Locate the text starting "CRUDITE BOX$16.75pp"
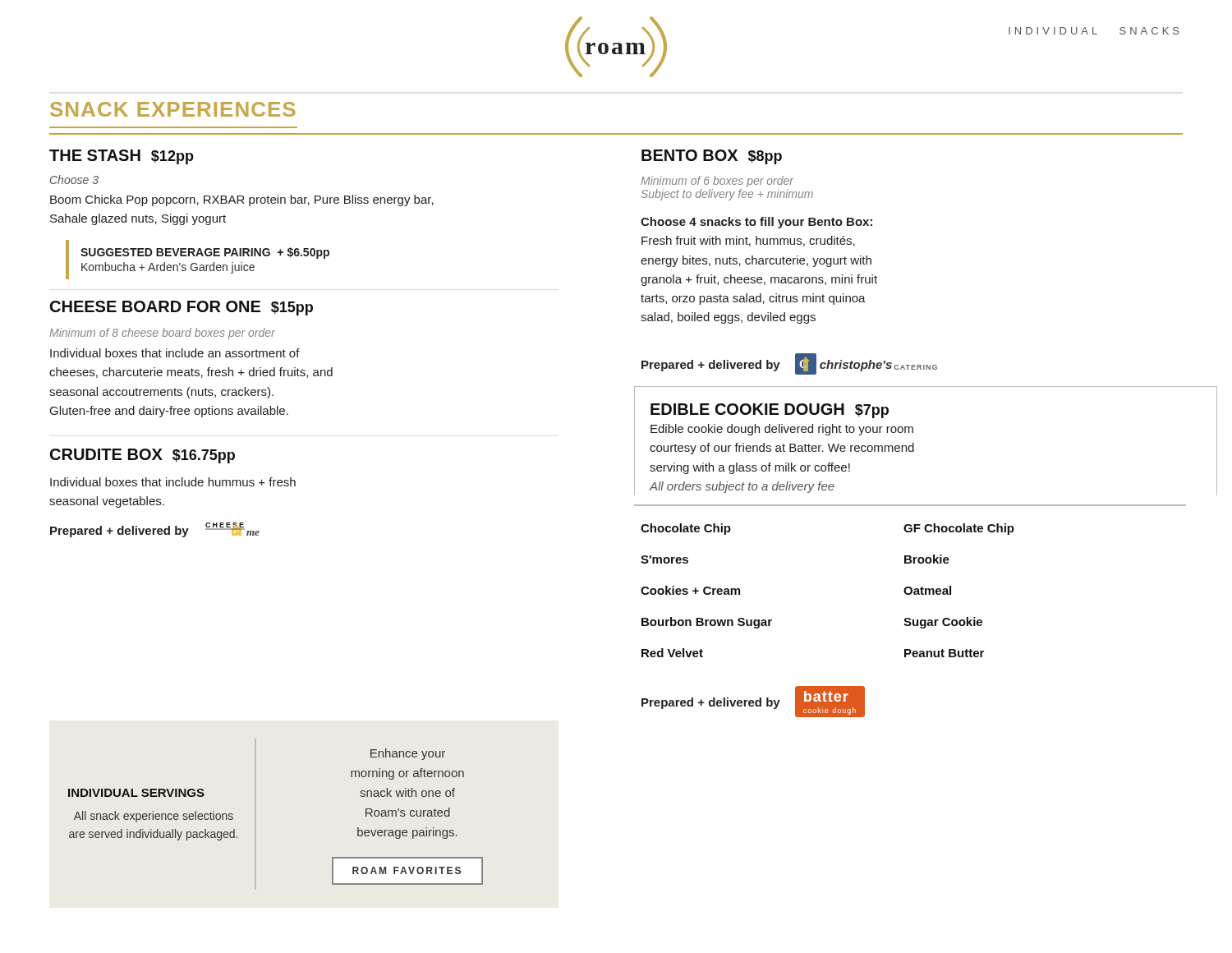This screenshot has width=1232, height=953. click(x=142, y=454)
